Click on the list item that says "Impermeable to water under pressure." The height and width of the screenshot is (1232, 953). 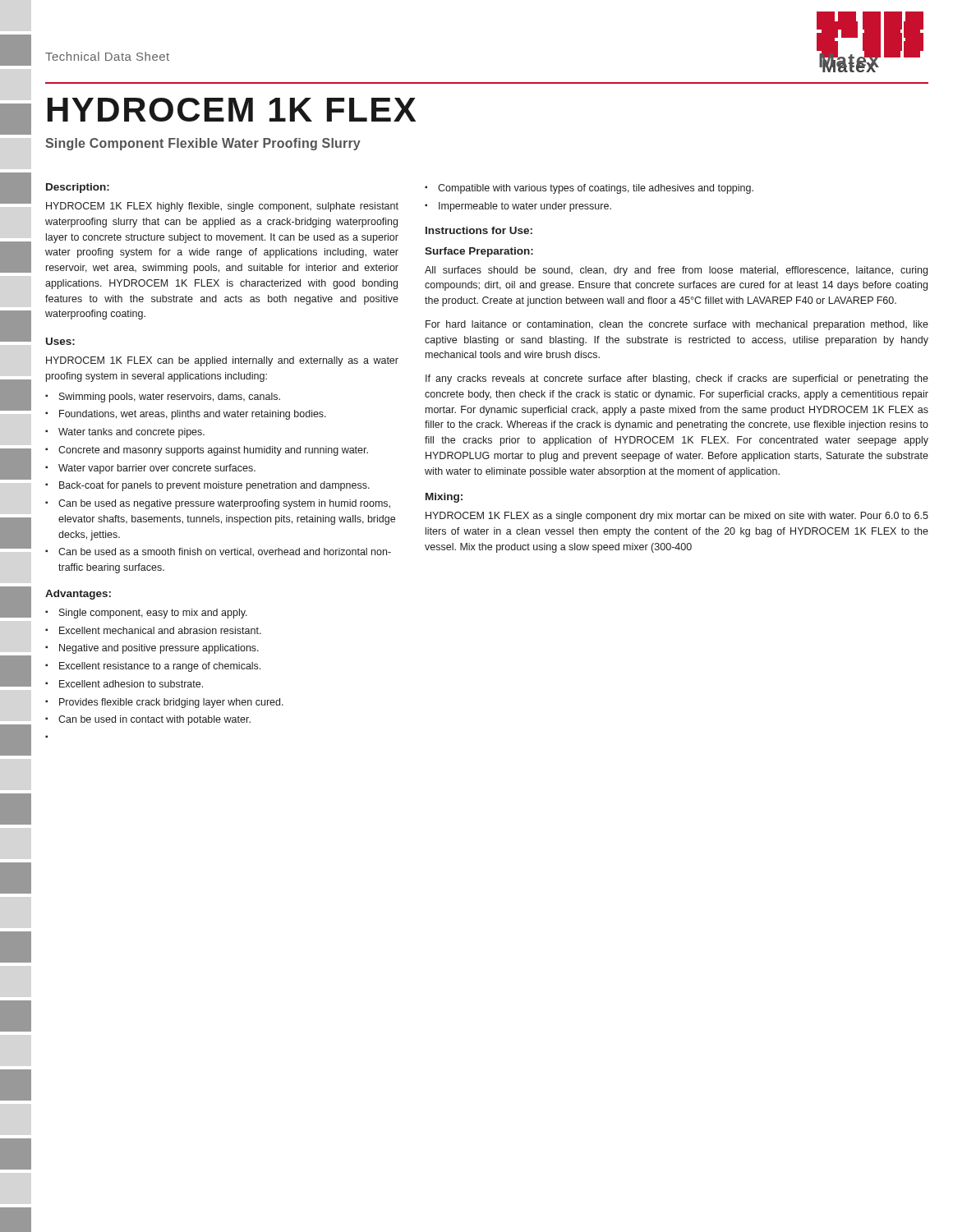coord(525,206)
